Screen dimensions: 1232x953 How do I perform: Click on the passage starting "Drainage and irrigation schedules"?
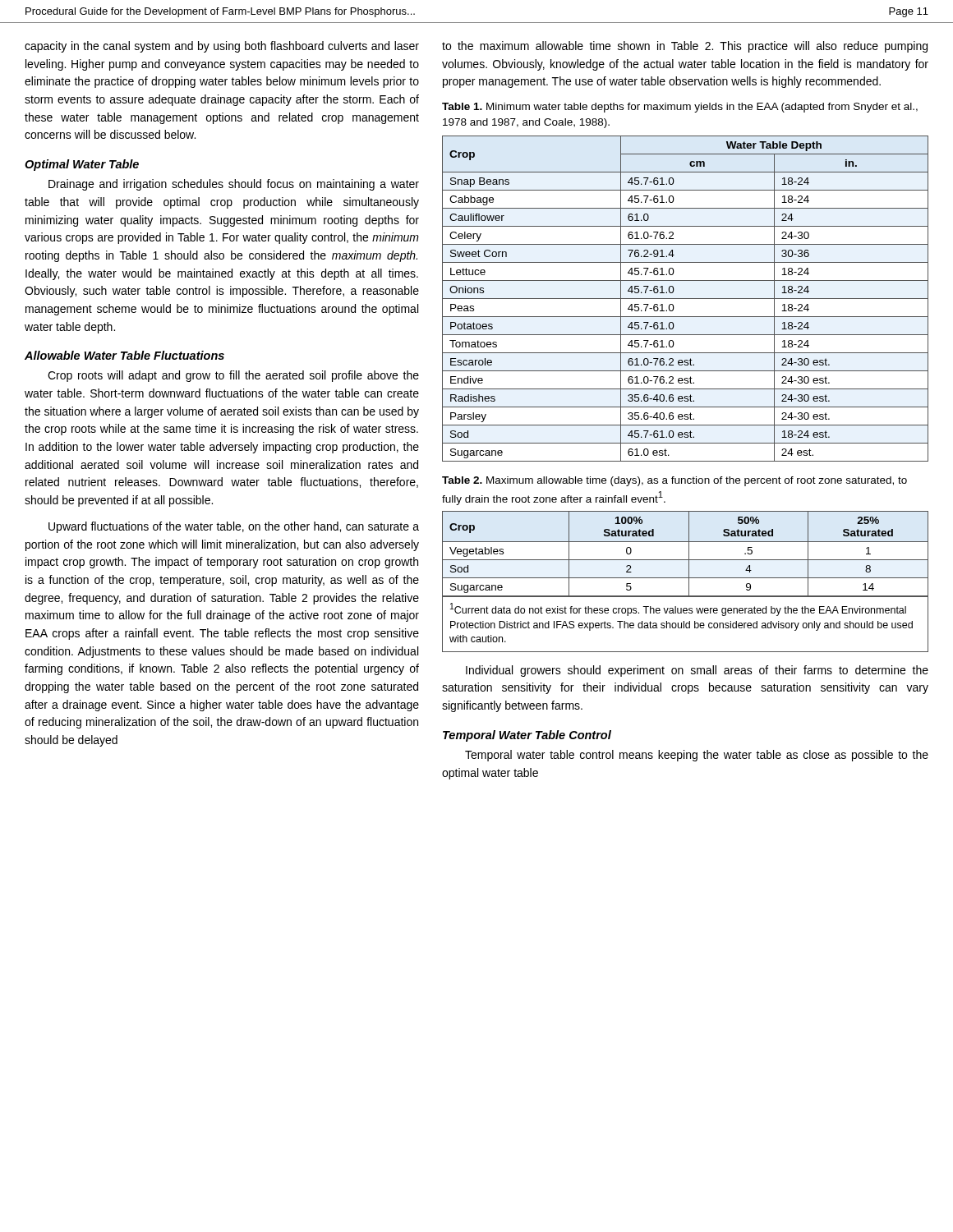tap(222, 255)
